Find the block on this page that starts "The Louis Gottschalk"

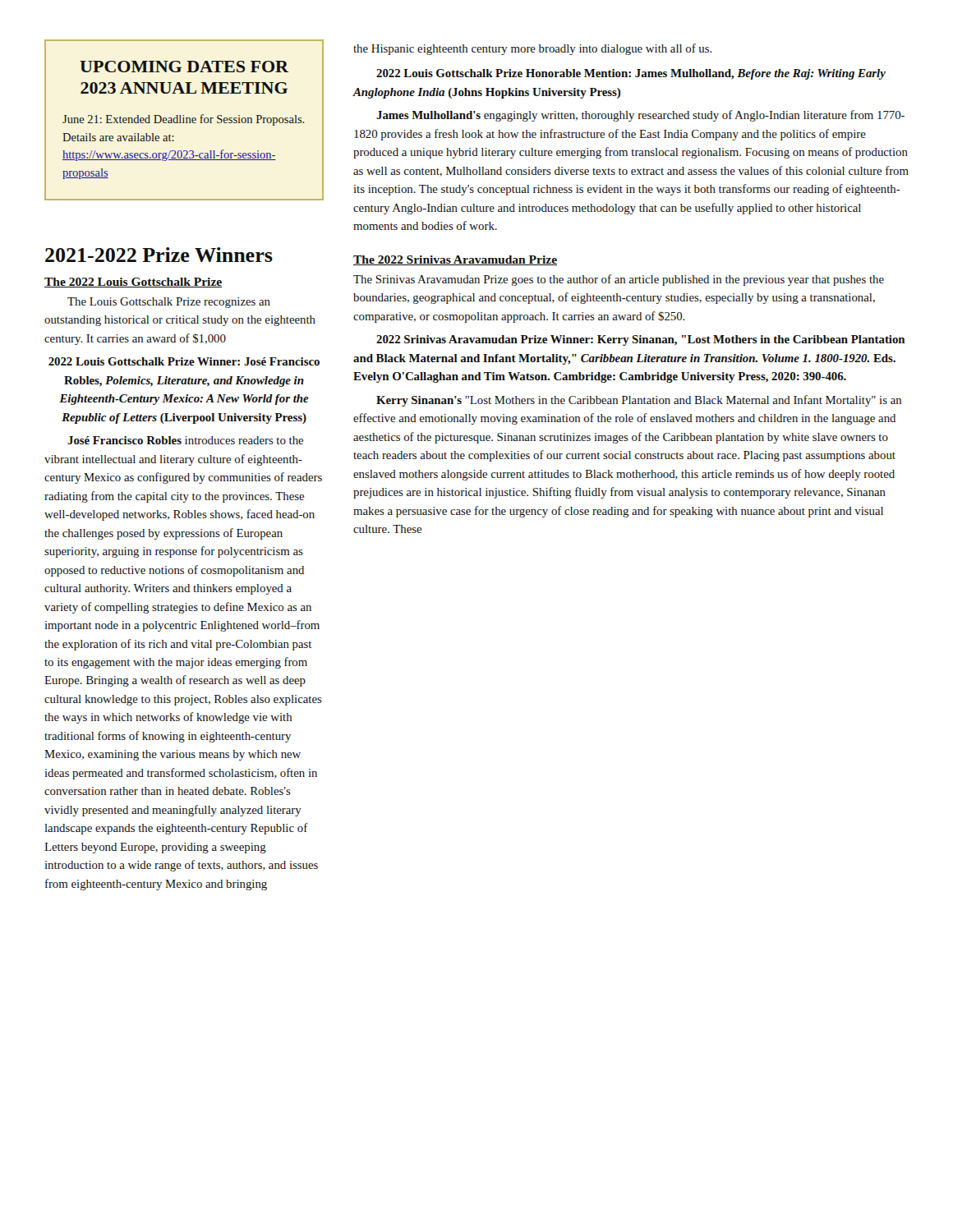pos(180,320)
